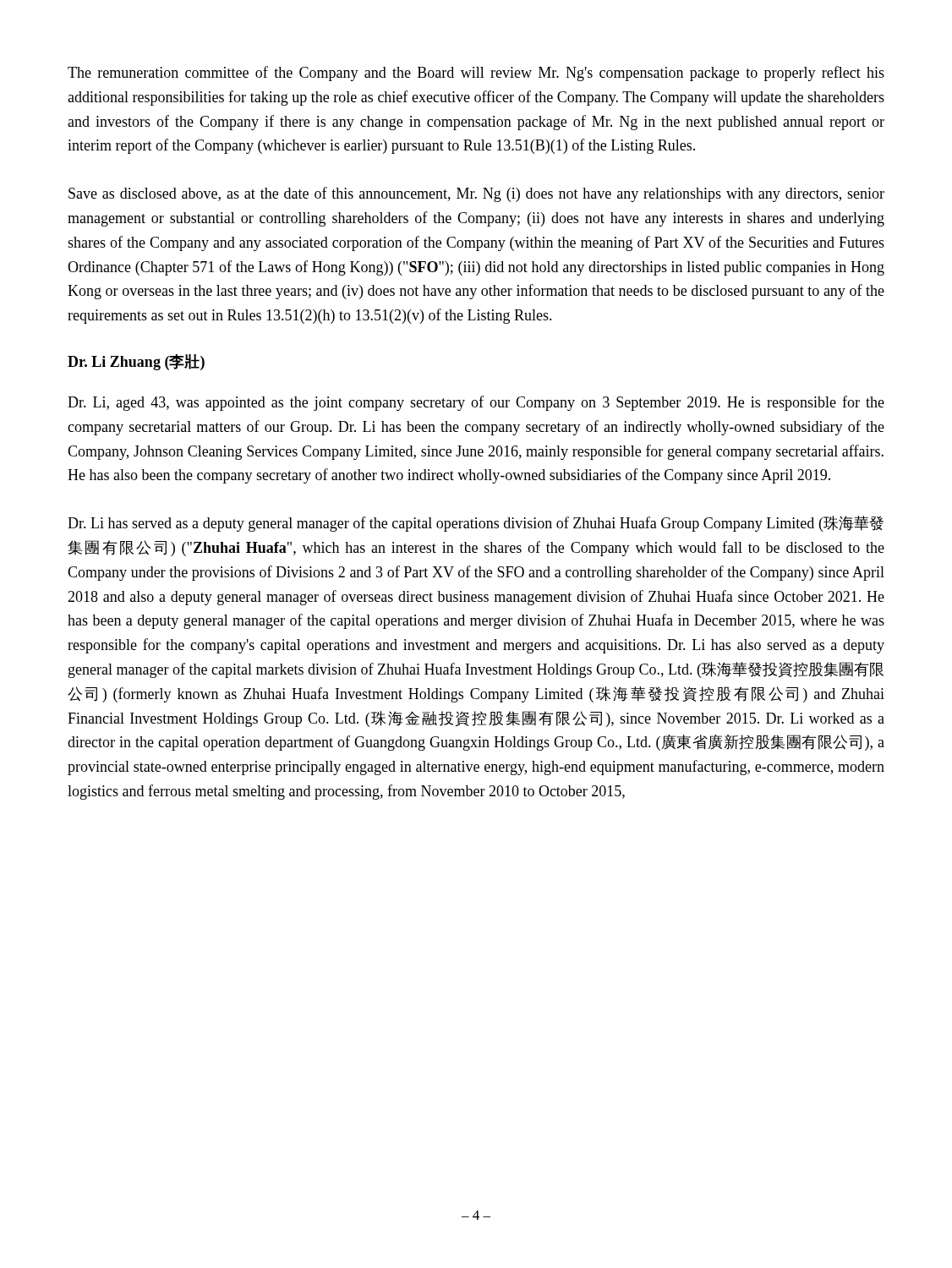Viewport: 952px width, 1268px height.
Task: Locate the section header that reads "Dr. Li Zhuang"
Action: (x=136, y=362)
